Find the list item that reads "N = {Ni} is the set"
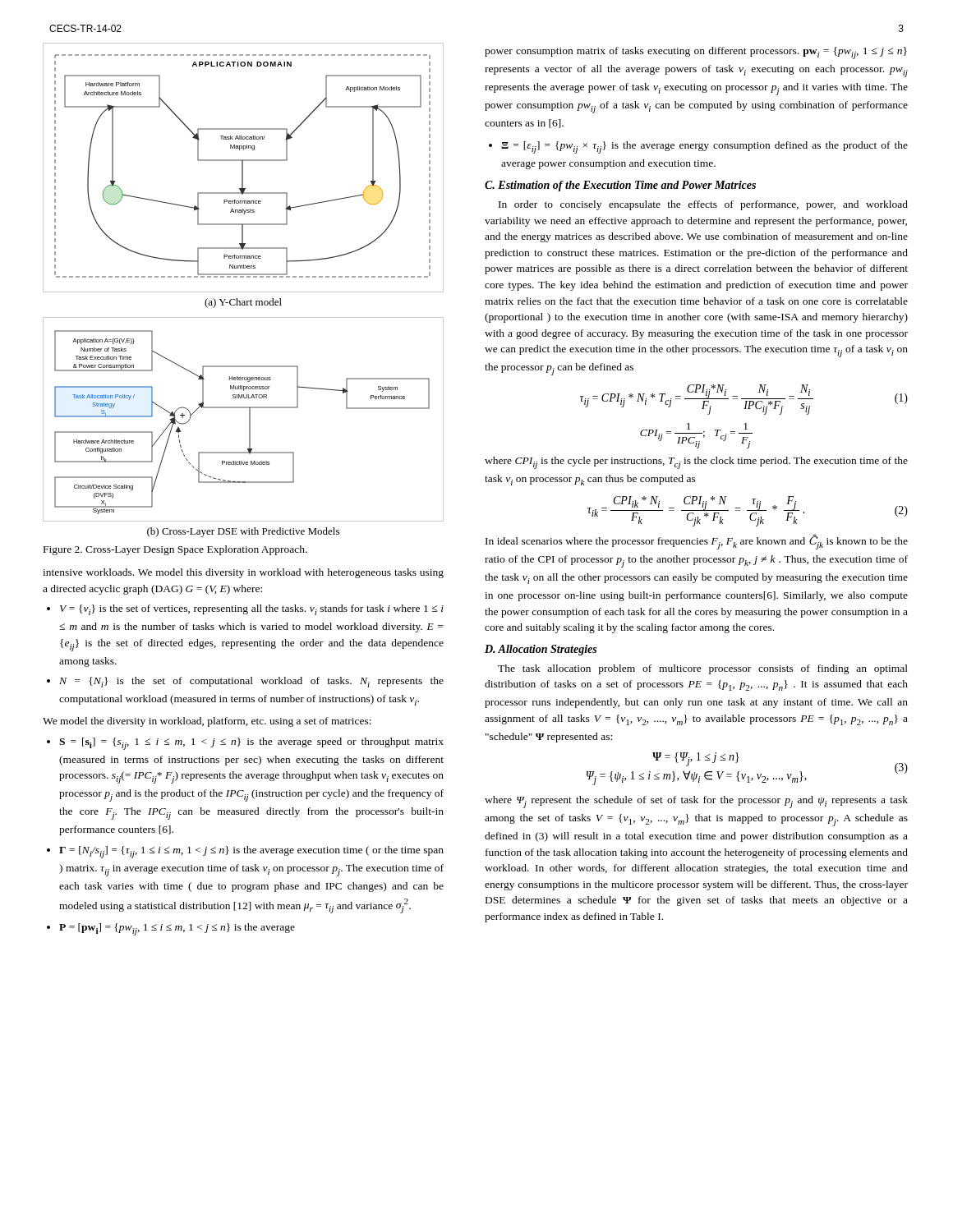The height and width of the screenshot is (1232, 953). [x=251, y=691]
